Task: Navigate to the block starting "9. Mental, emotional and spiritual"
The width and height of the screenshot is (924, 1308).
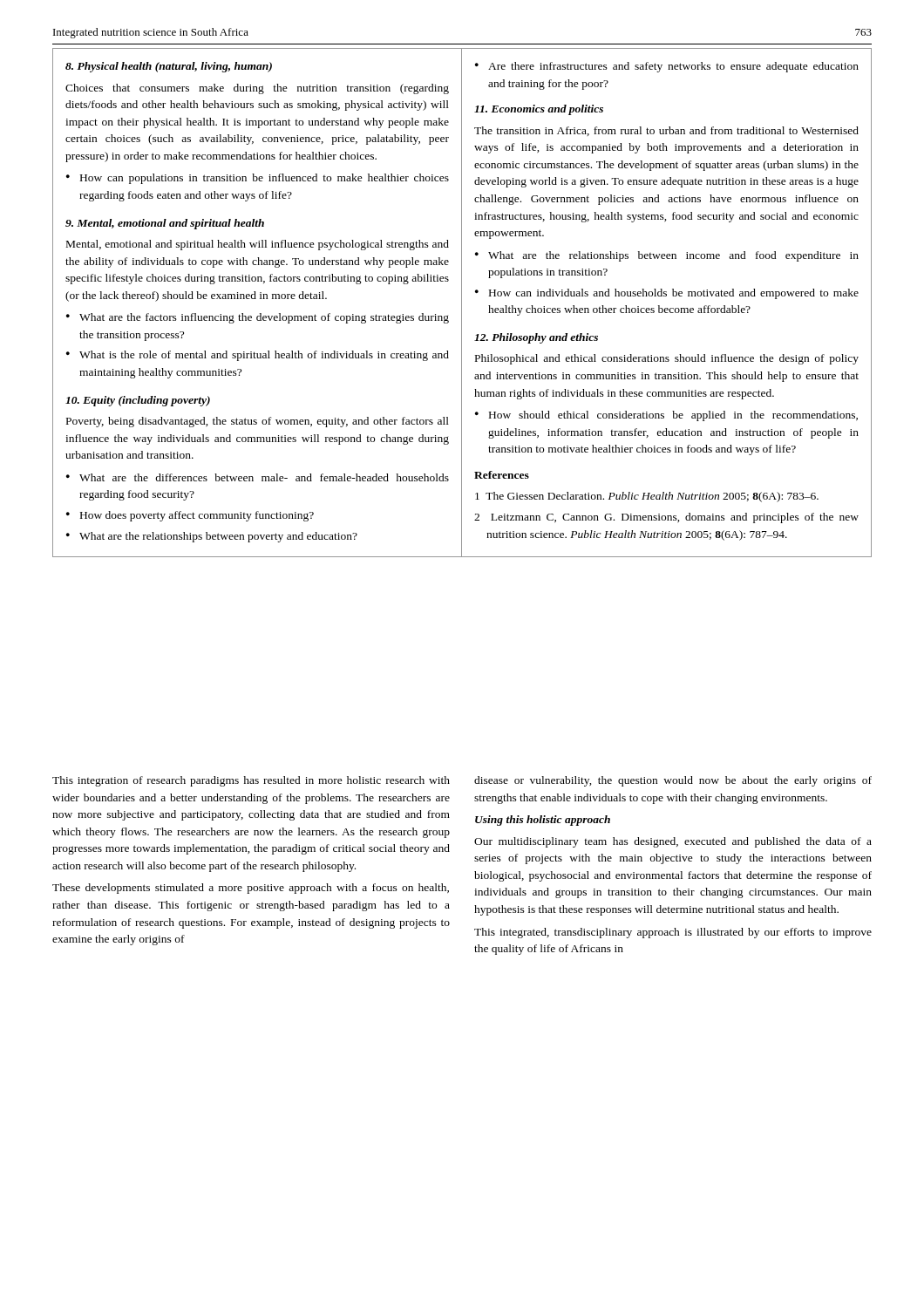Action: pos(165,222)
